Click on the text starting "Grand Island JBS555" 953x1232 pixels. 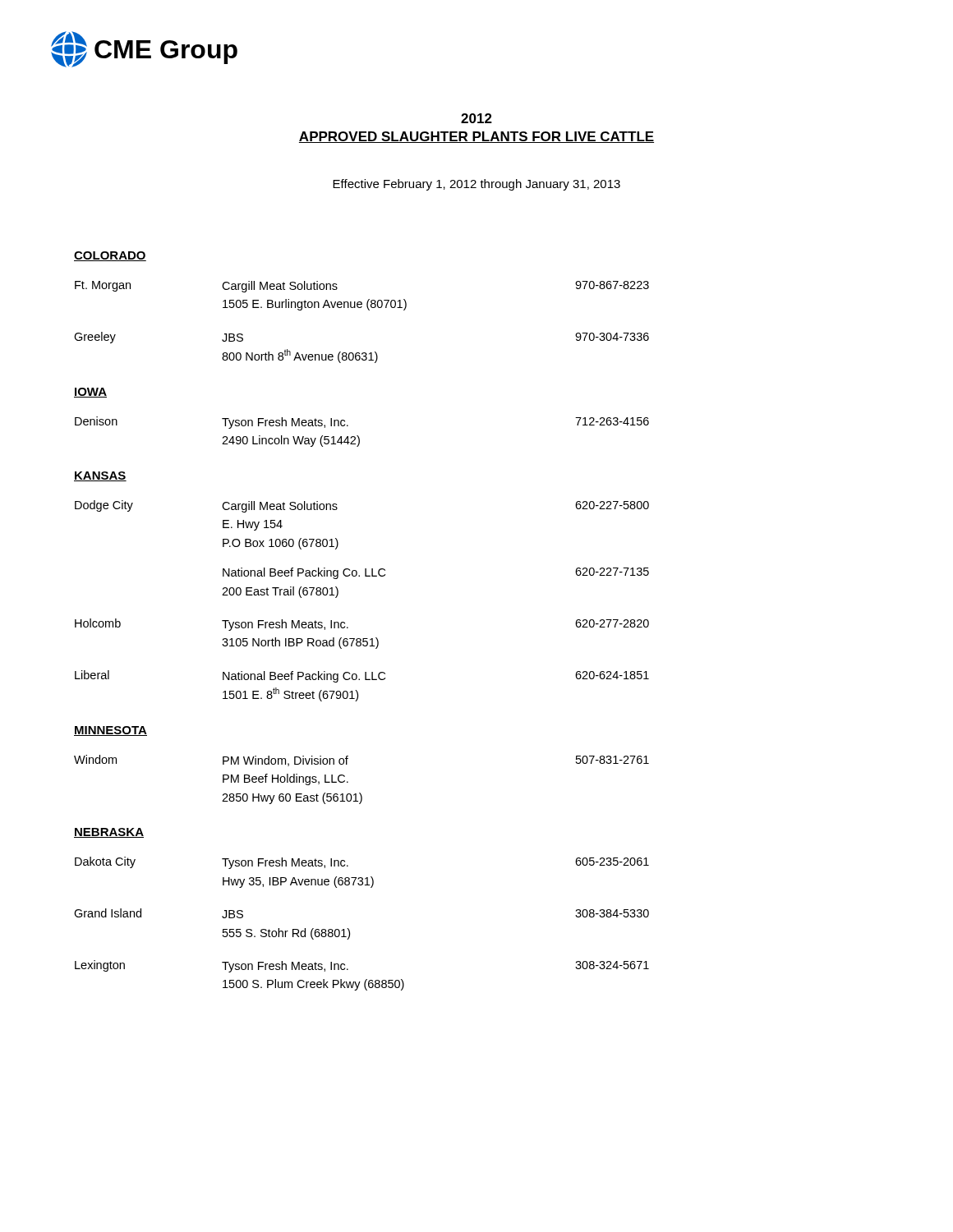tap(105, 912)
